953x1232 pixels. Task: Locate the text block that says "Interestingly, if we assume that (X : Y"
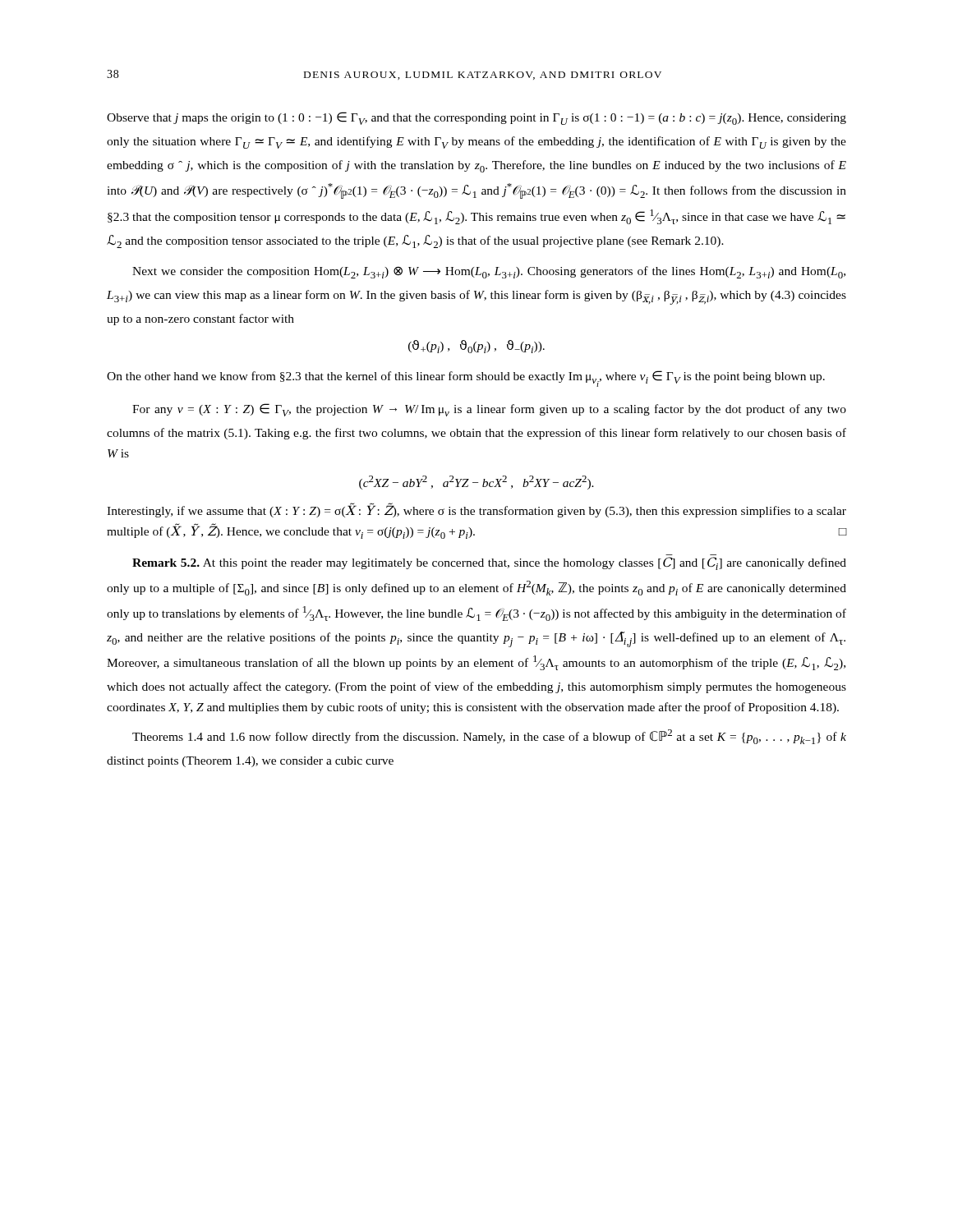pyautogui.click(x=476, y=522)
